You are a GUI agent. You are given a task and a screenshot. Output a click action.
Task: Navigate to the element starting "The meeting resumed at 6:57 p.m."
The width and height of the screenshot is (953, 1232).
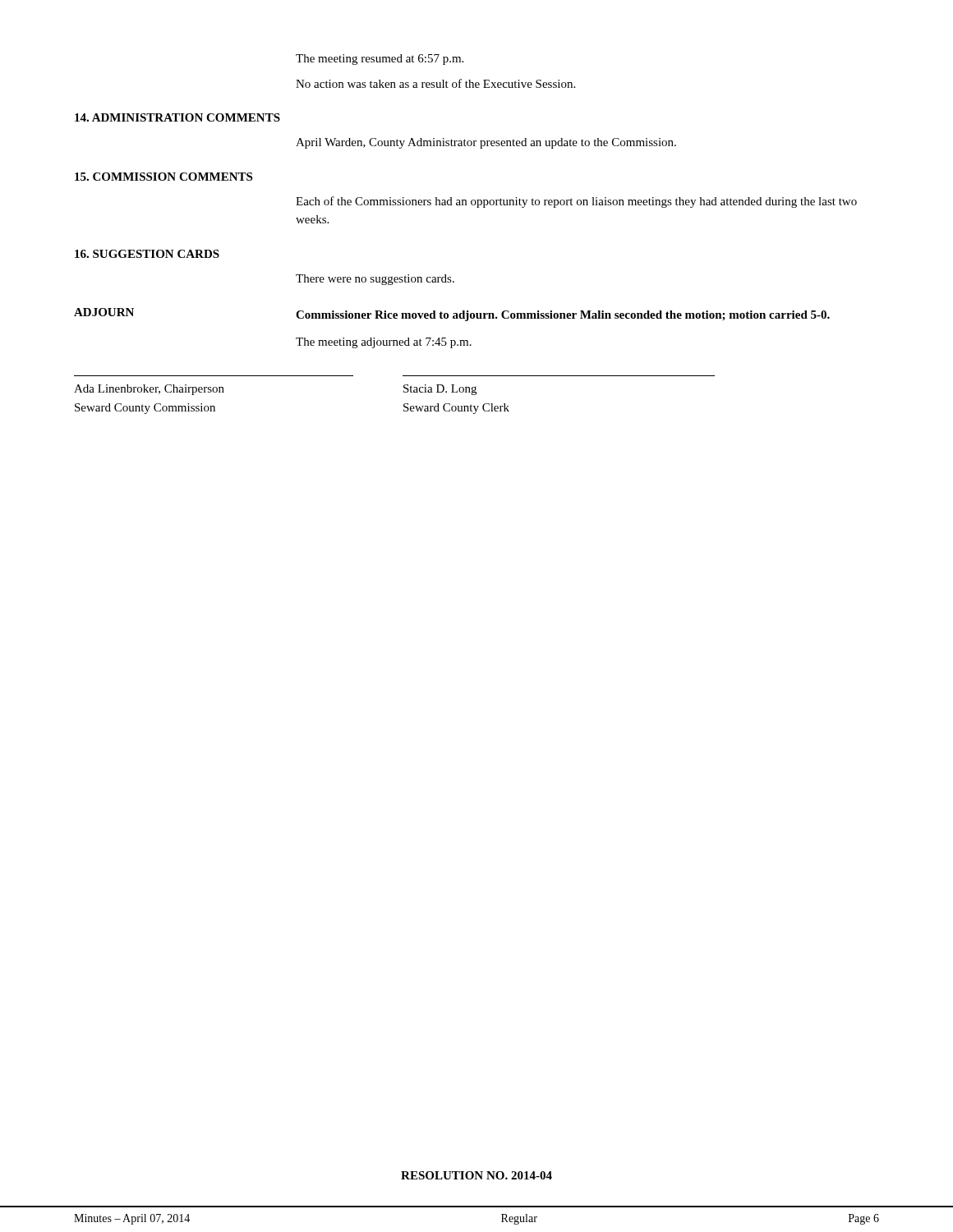(x=380, y=58)
